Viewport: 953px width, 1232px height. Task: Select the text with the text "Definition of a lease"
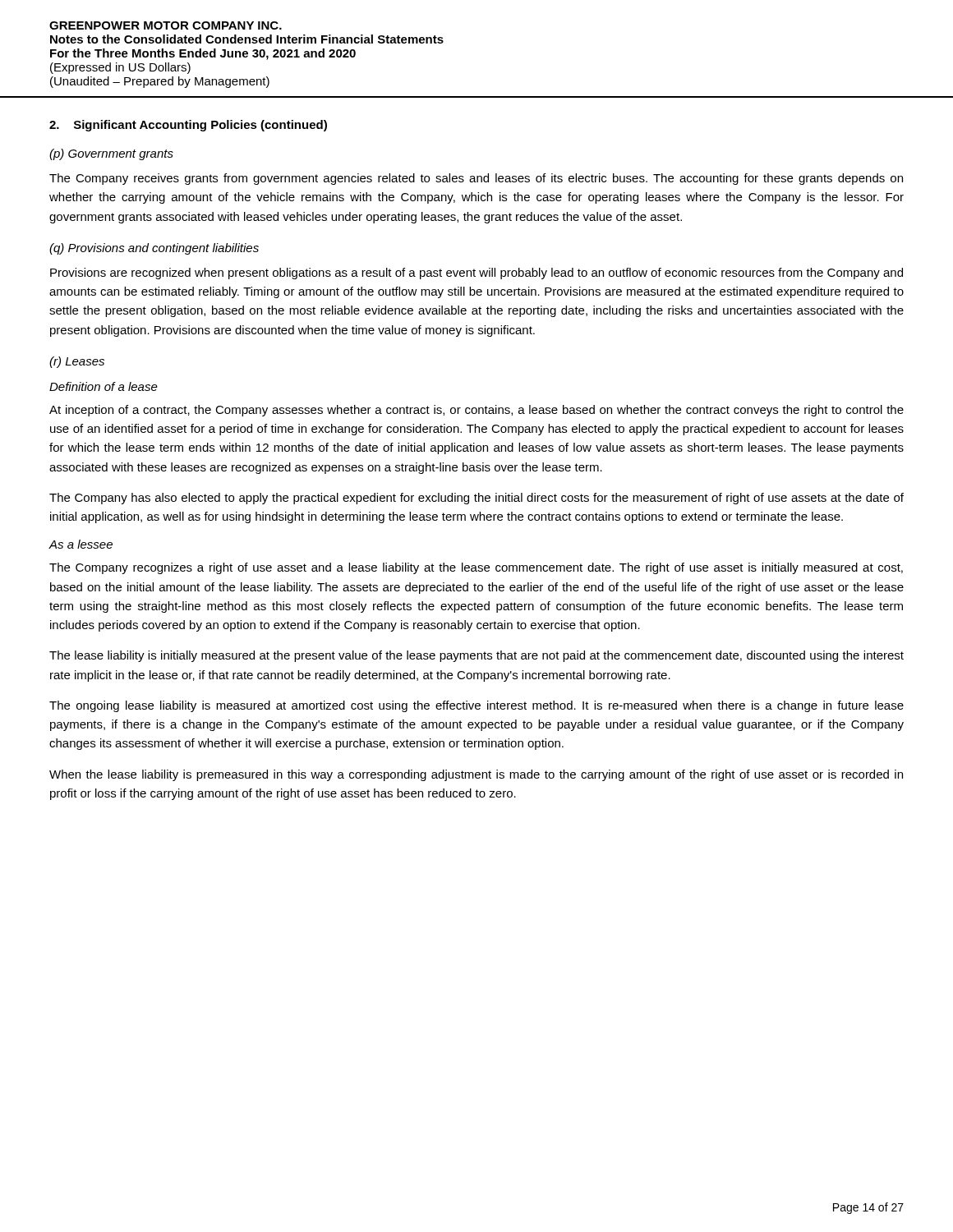click(103, 386)
